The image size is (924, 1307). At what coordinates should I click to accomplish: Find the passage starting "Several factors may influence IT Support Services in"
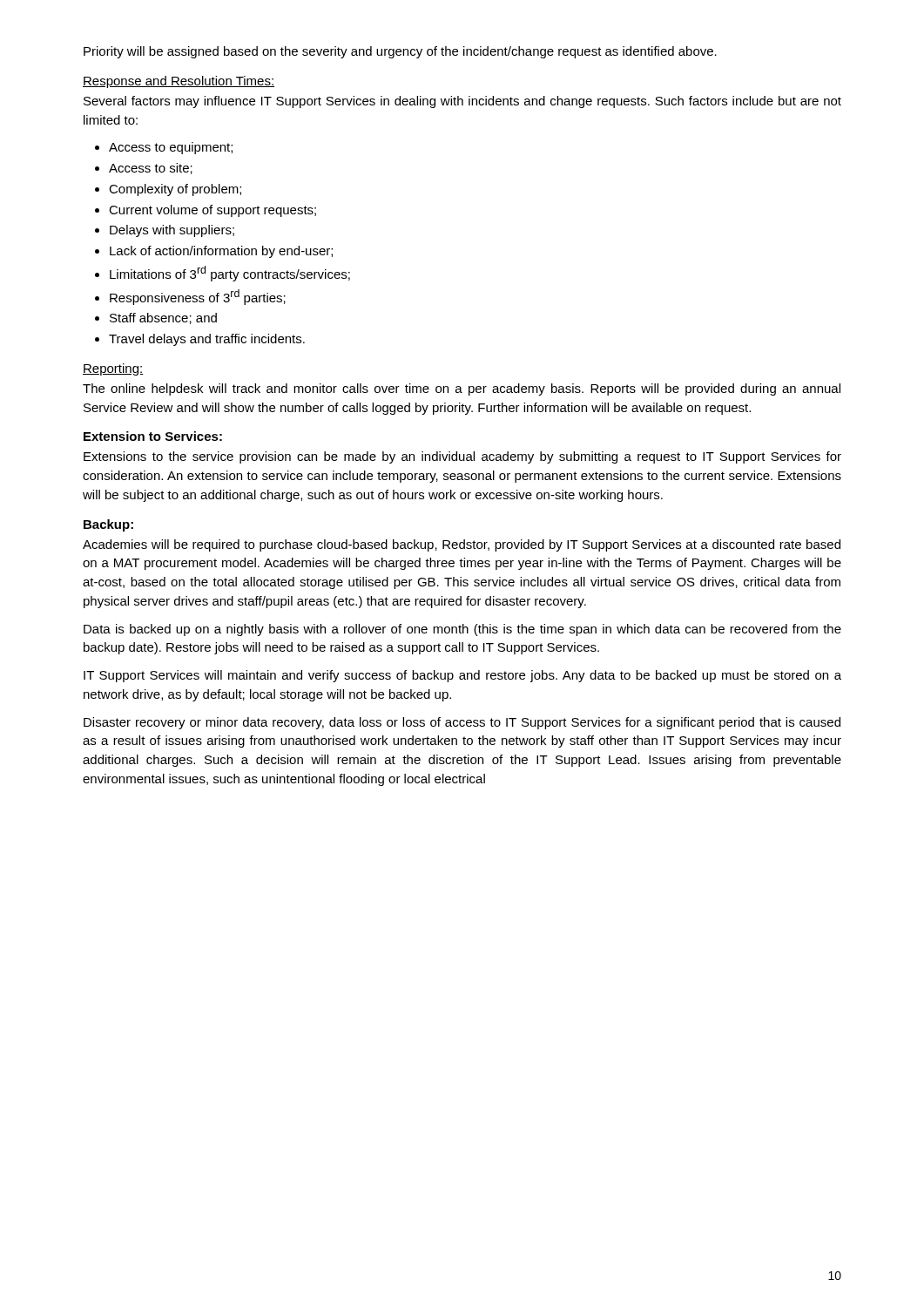(x=462, y=110)
